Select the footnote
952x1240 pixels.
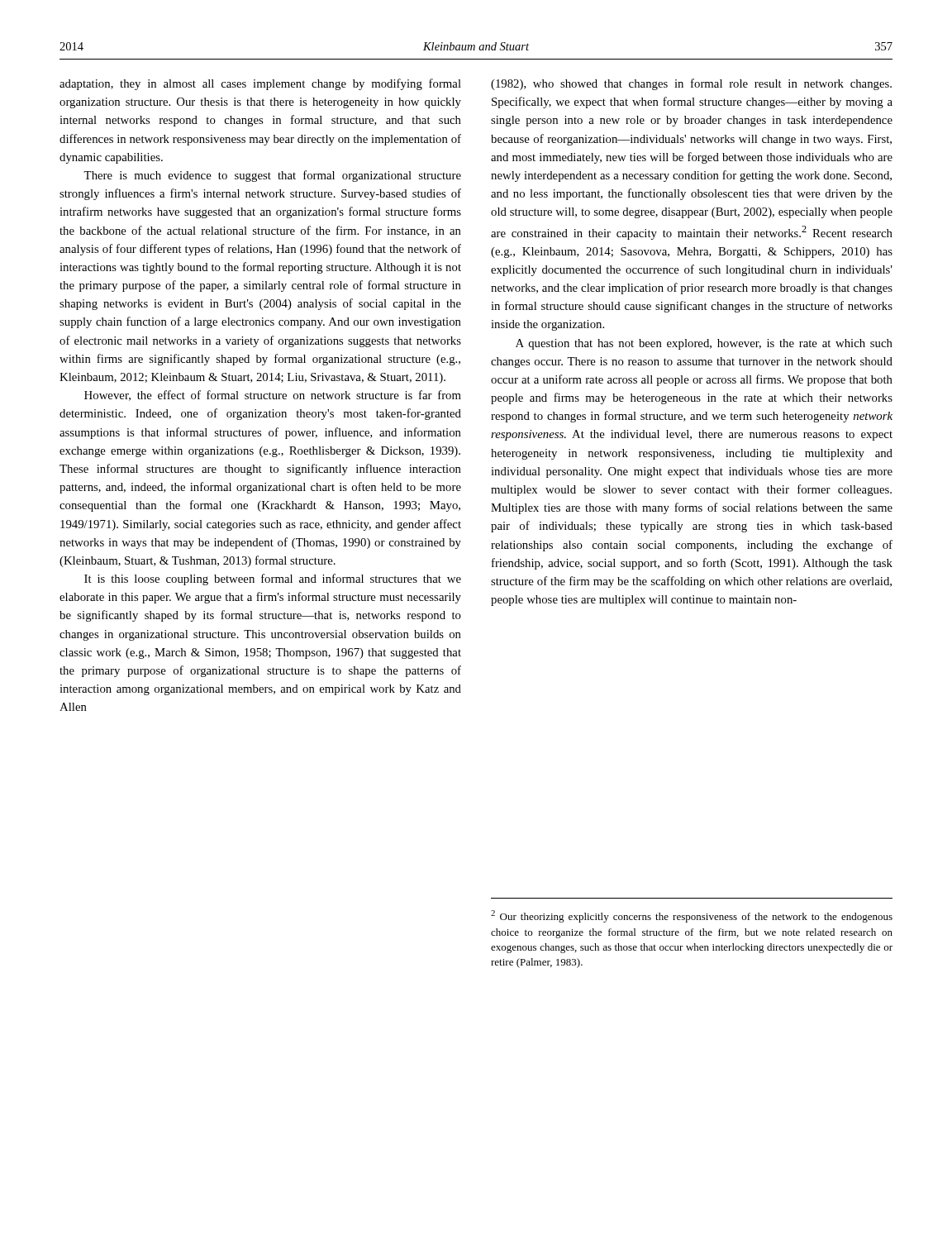(692, 939)
